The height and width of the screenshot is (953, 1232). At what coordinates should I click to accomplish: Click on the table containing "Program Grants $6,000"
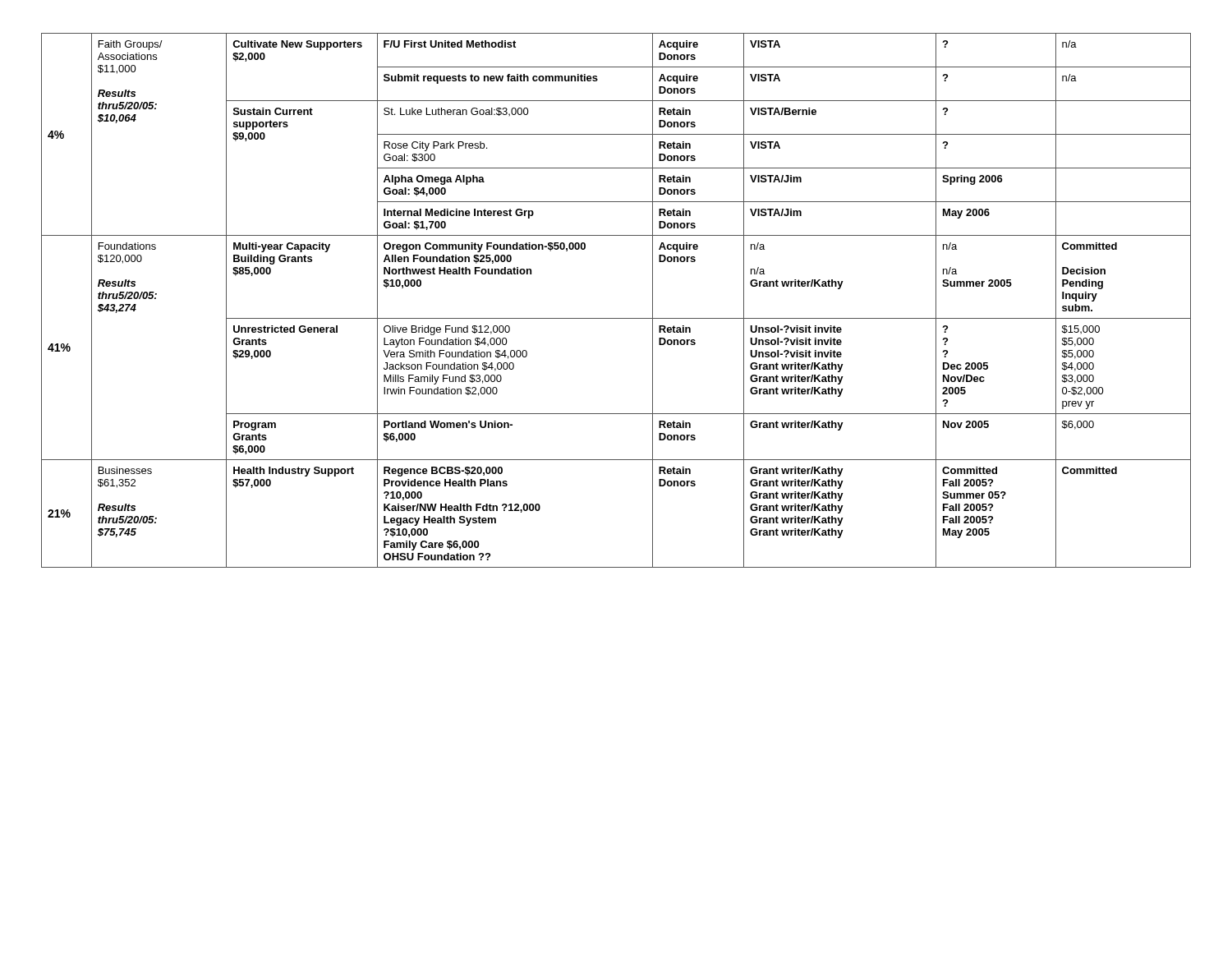pos(616,300)
